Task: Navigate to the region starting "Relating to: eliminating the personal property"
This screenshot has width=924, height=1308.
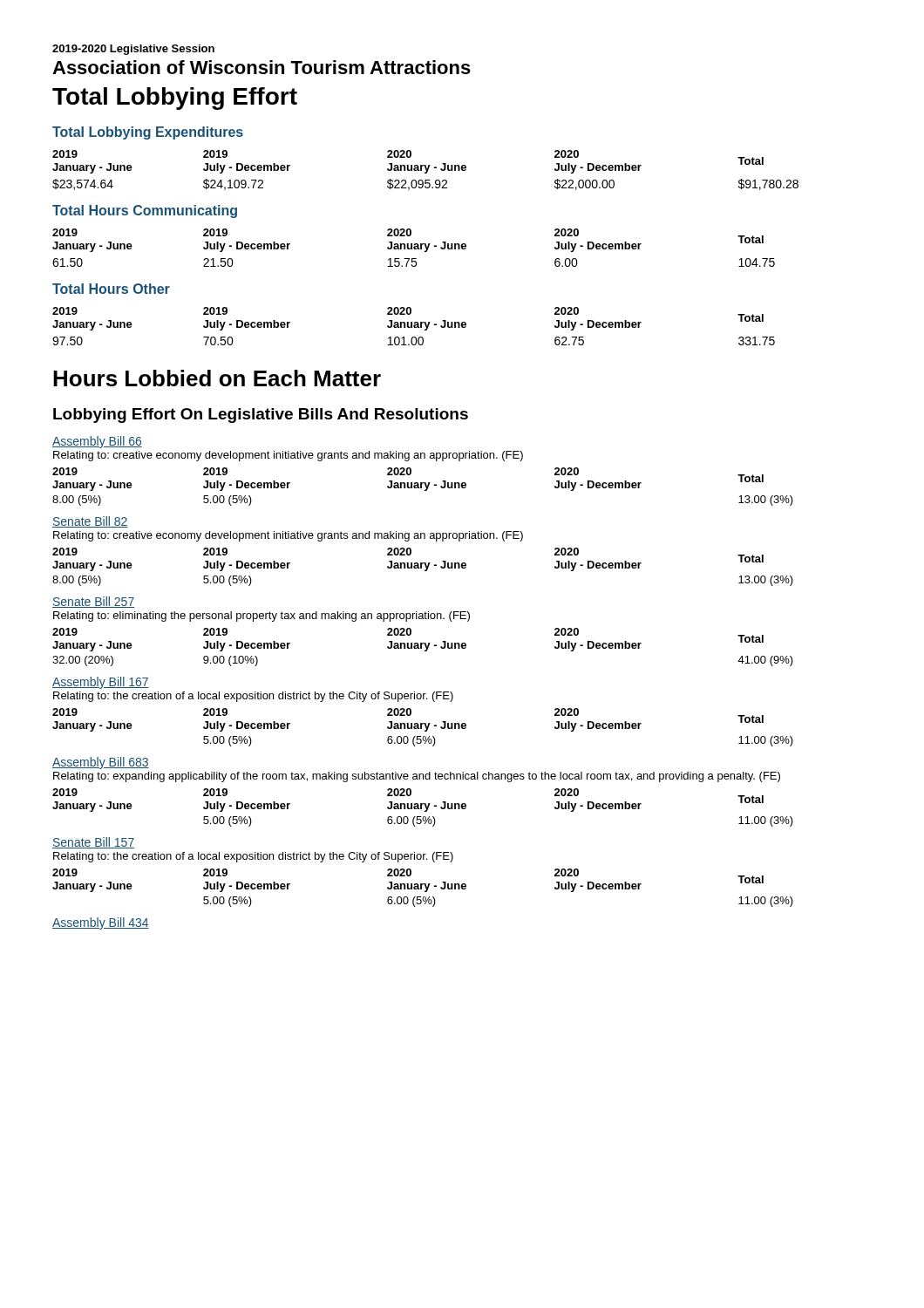Action: [x=261, y=615]
